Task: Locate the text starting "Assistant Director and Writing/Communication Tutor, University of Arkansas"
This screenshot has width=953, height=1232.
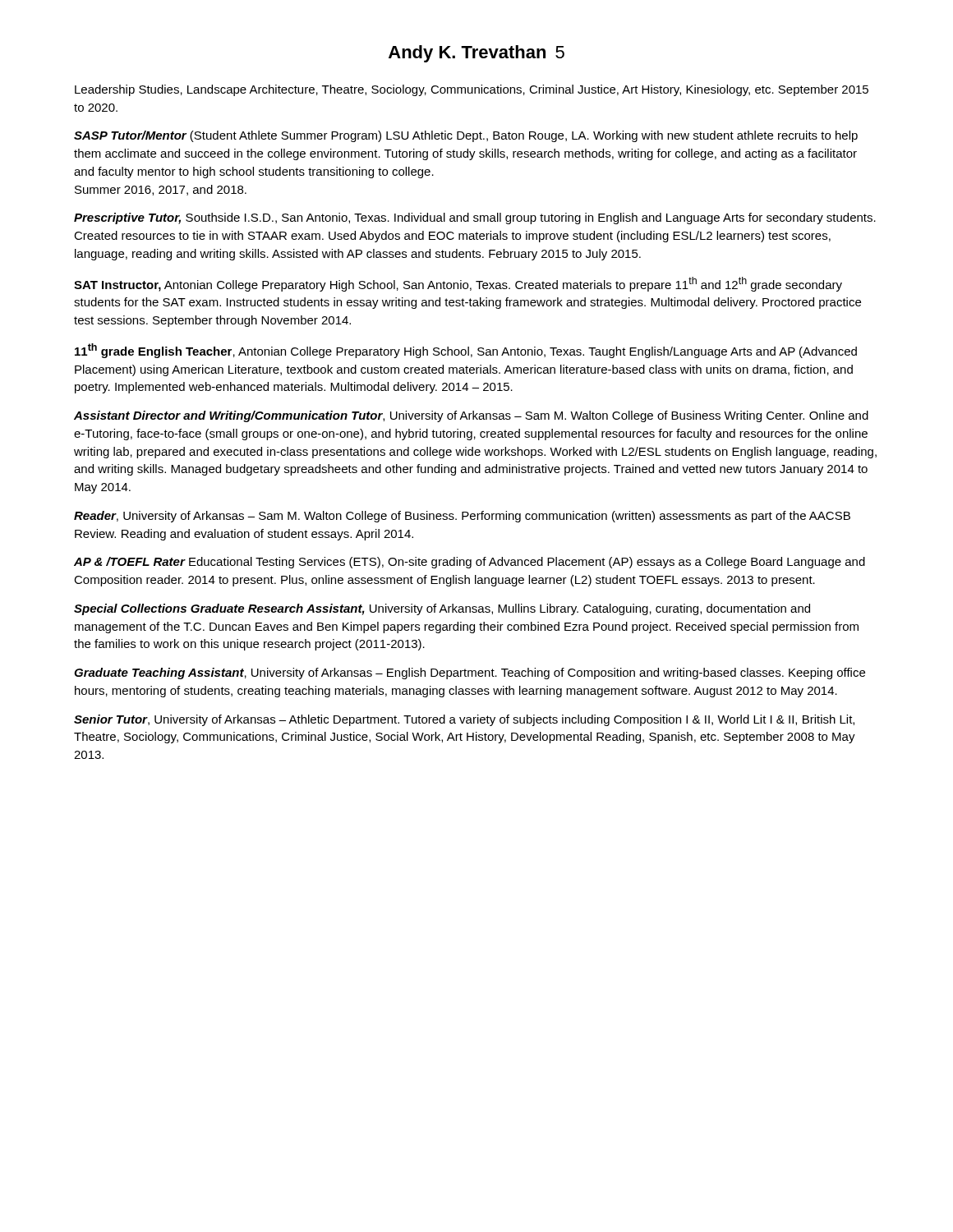Action: tap(476, 451)
